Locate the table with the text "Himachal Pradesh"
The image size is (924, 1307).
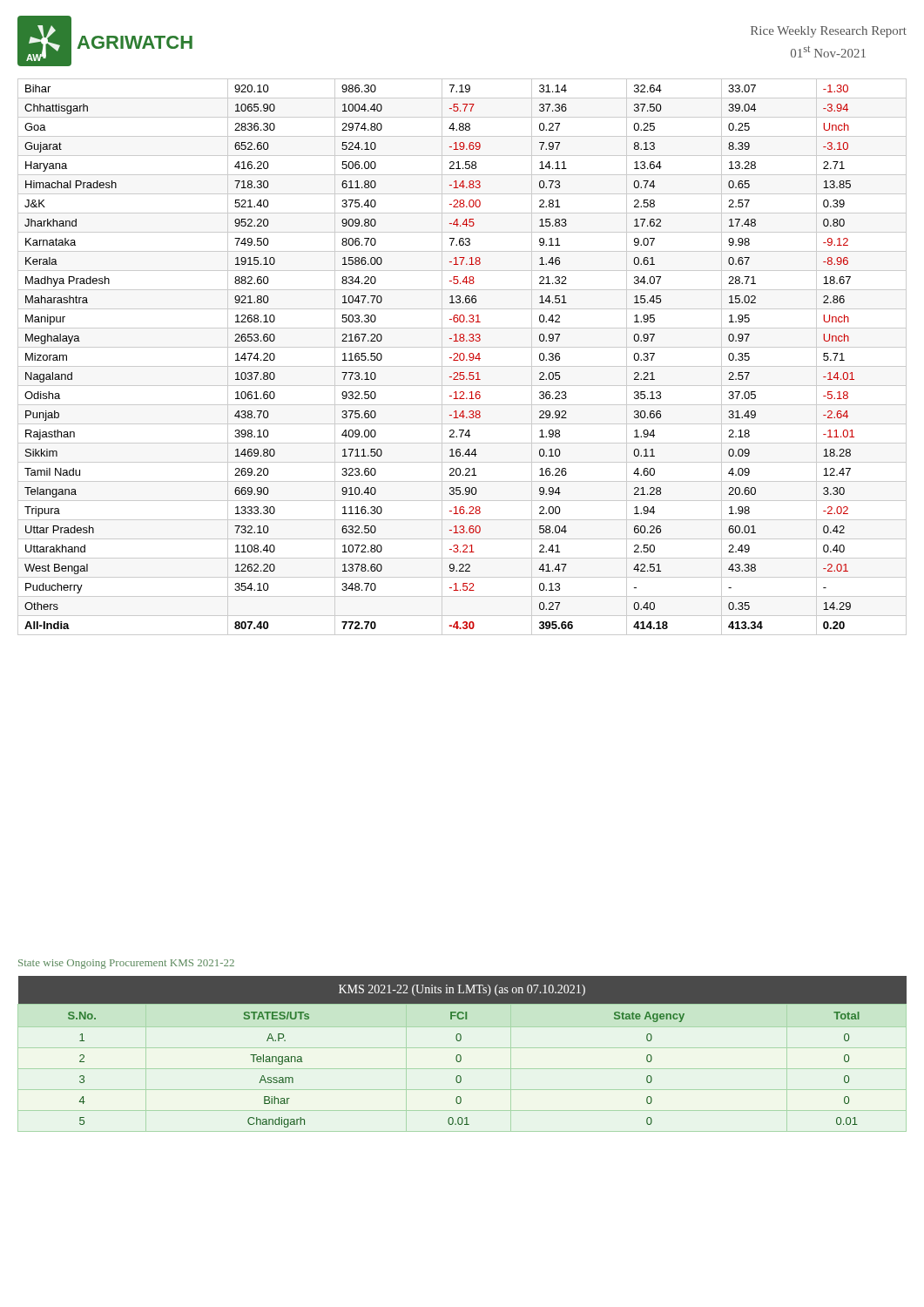pyautogui.click(x=462, y=357)
